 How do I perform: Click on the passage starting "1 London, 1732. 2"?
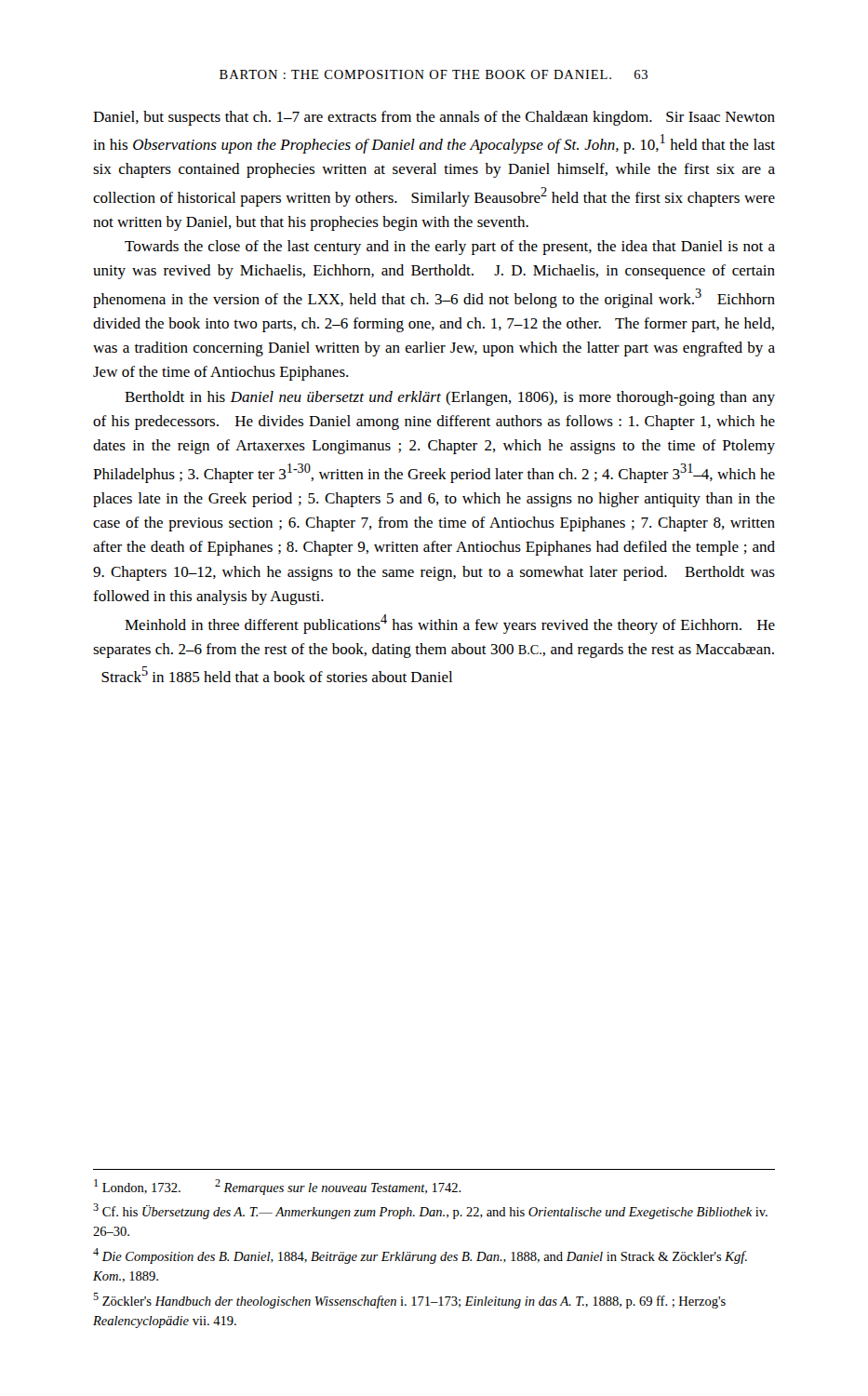(x=277, y=1185)
